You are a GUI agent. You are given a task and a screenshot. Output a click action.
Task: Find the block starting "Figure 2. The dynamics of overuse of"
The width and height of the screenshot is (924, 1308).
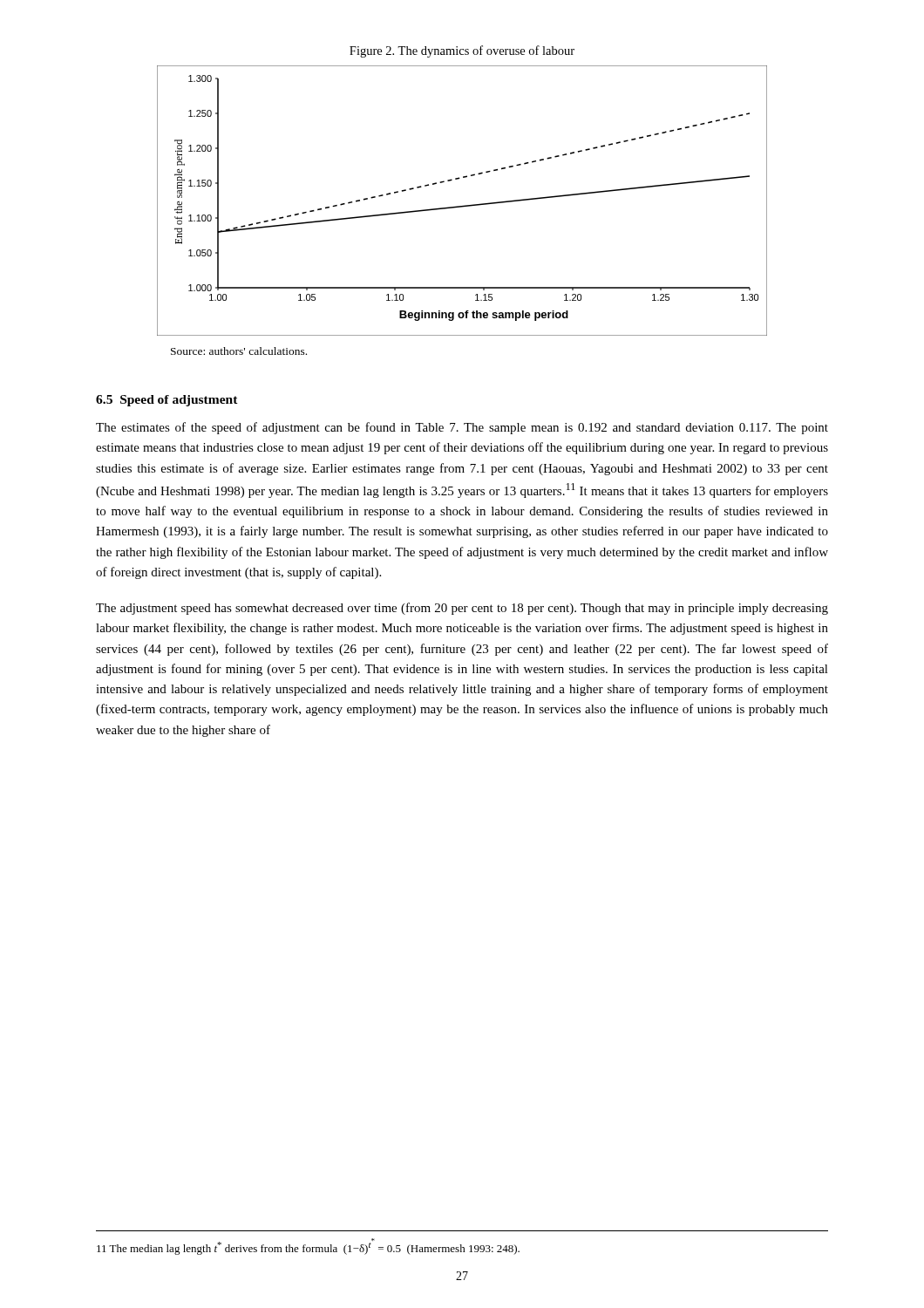click(462, 51)
